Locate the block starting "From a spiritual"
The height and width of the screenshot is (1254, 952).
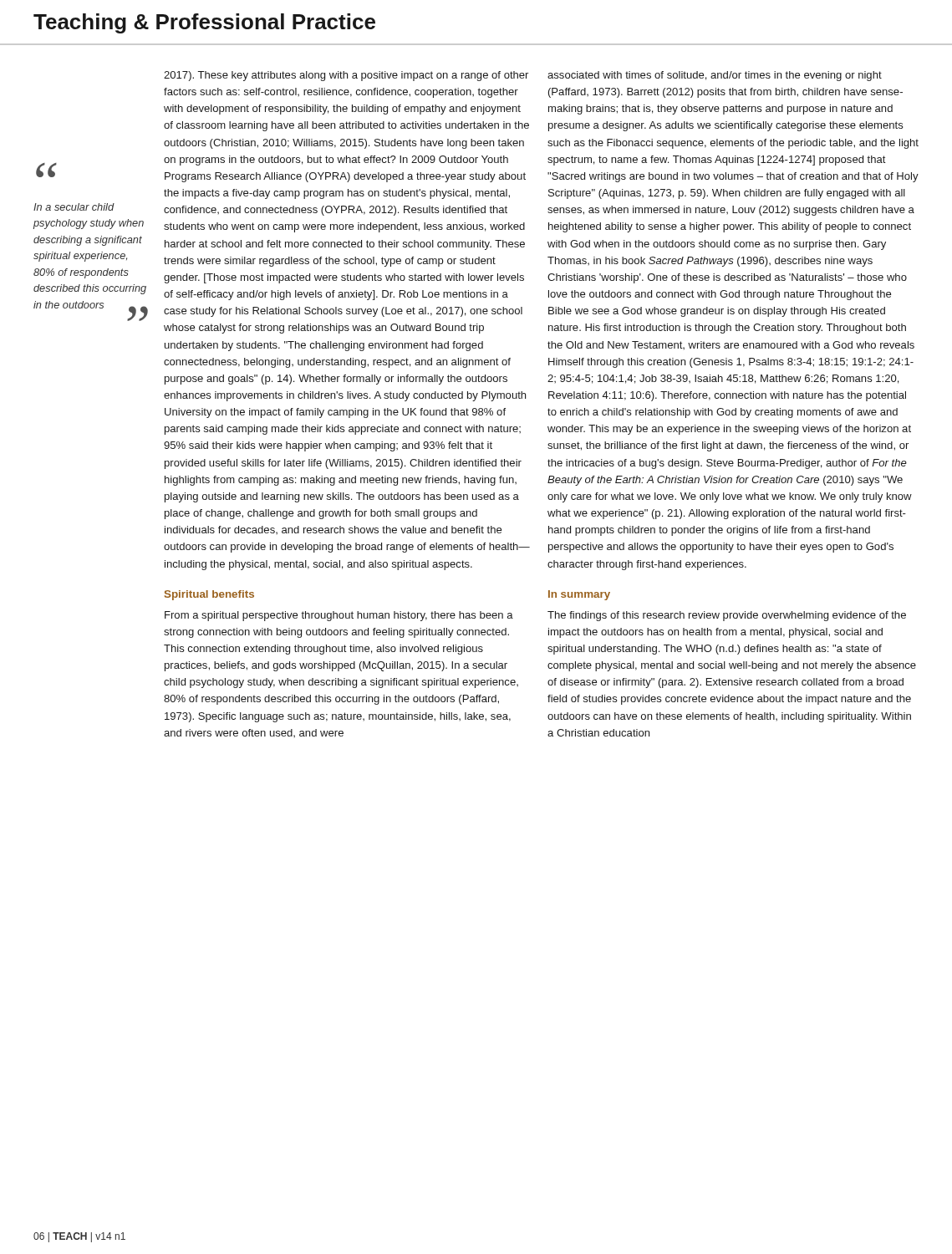coord(348,674)
